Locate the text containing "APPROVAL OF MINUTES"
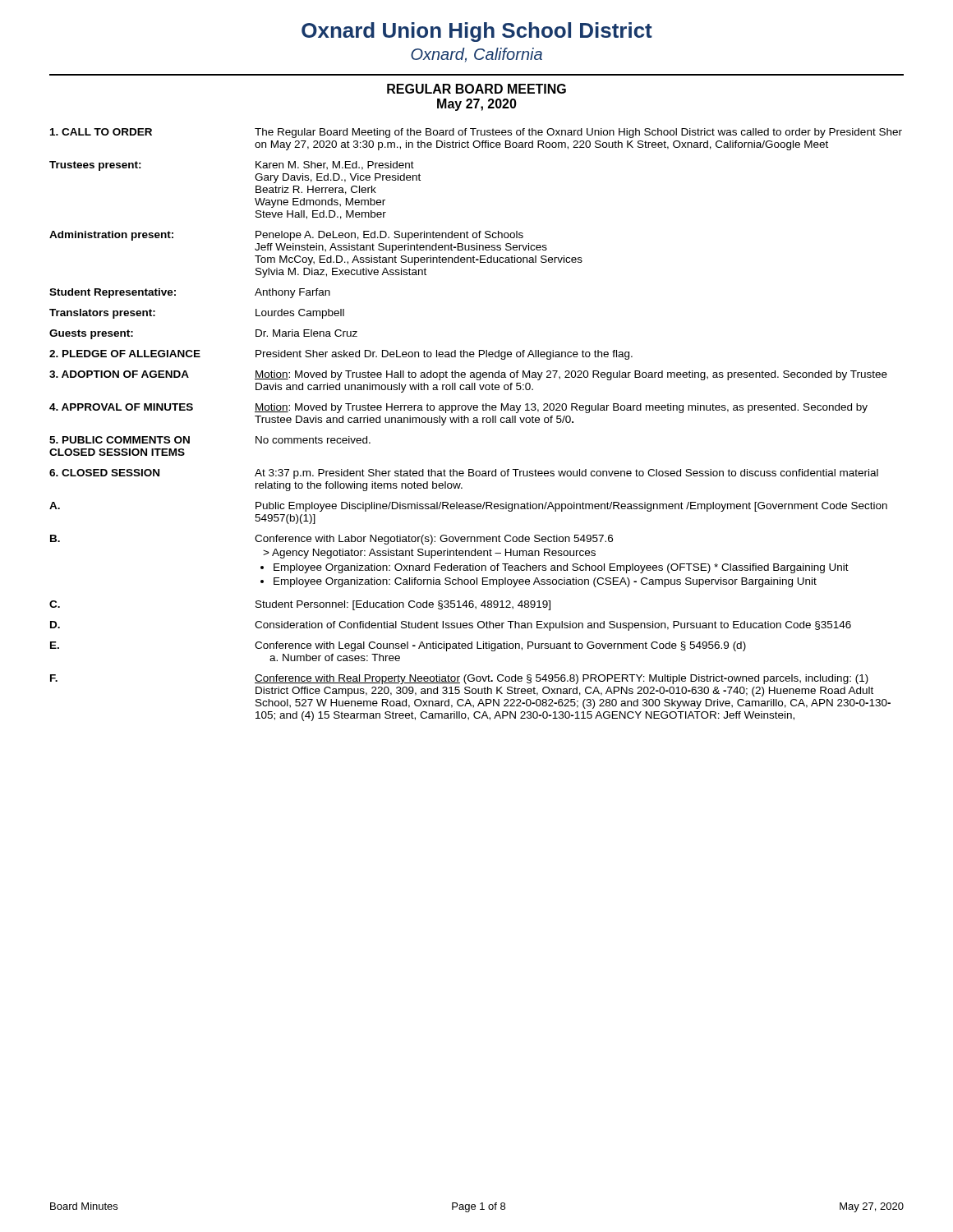Image resolution: width=953 pixels, height=1232 pixels. pyautogui.click(x=121, y=407)
